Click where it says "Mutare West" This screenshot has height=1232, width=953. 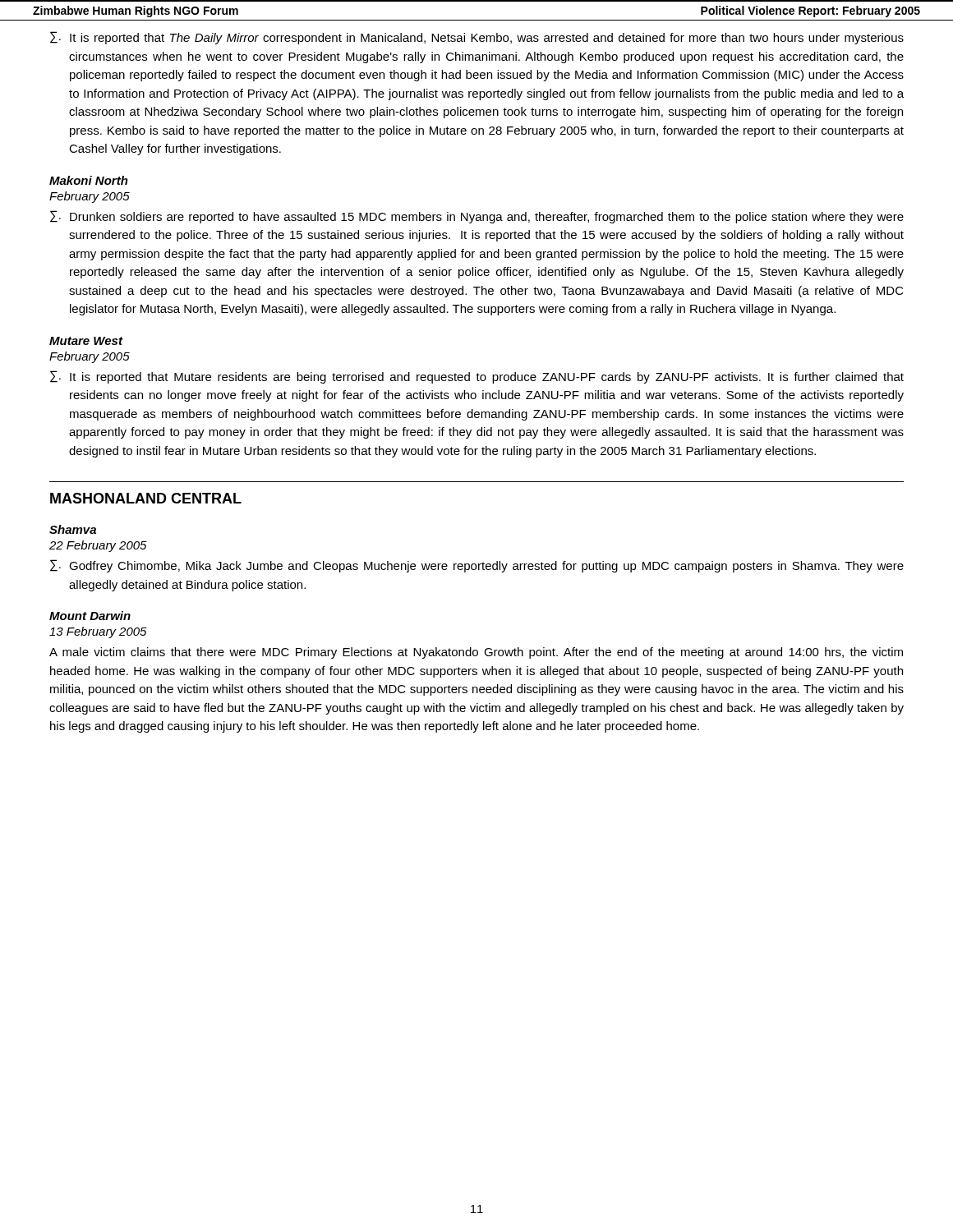pyautogui.click(x=86, y=340)
